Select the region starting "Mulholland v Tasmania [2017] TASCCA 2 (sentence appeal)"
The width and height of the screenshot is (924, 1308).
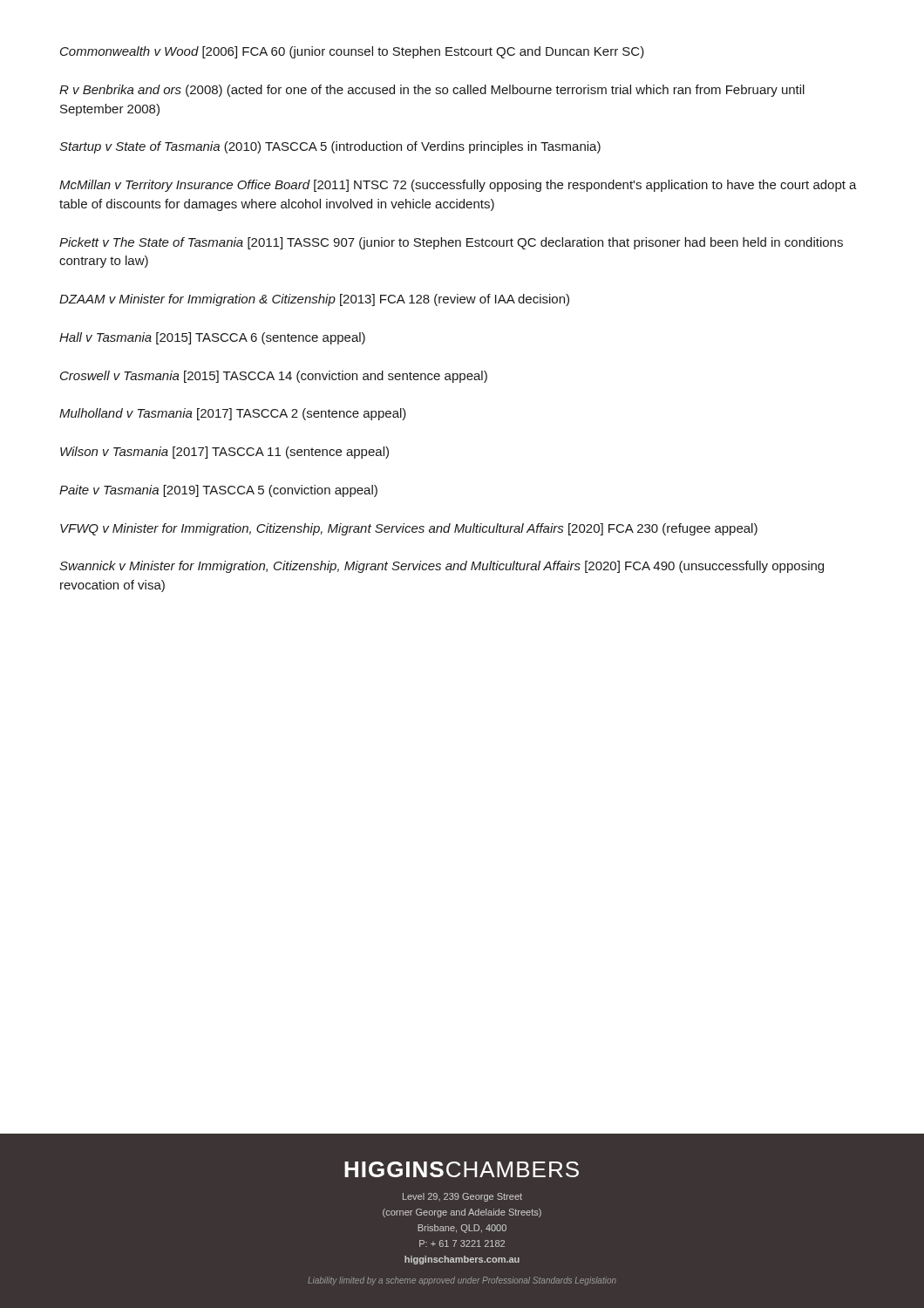pos(233,413)
